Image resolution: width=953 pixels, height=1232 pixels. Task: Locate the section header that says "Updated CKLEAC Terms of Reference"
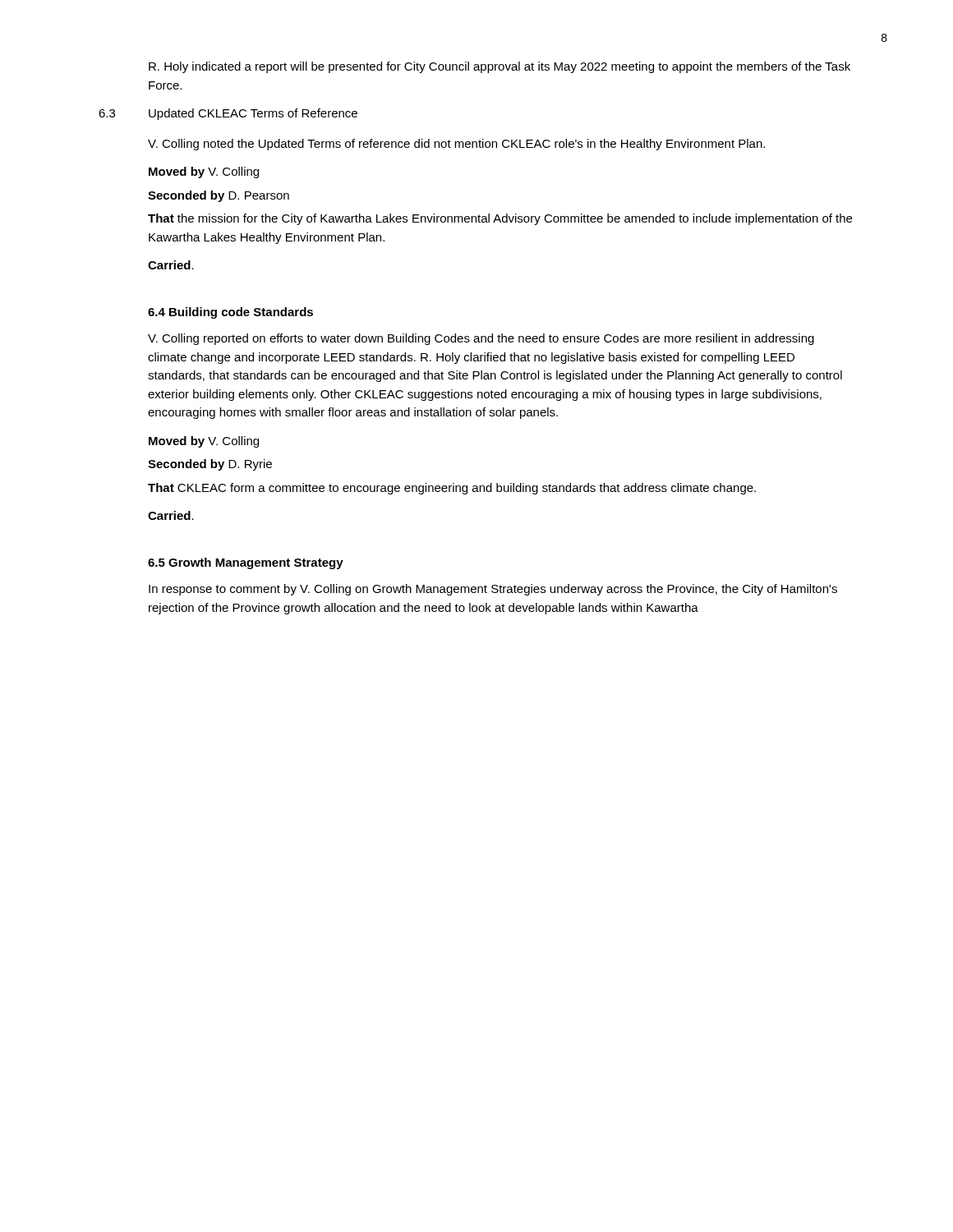tap(253, 113)
